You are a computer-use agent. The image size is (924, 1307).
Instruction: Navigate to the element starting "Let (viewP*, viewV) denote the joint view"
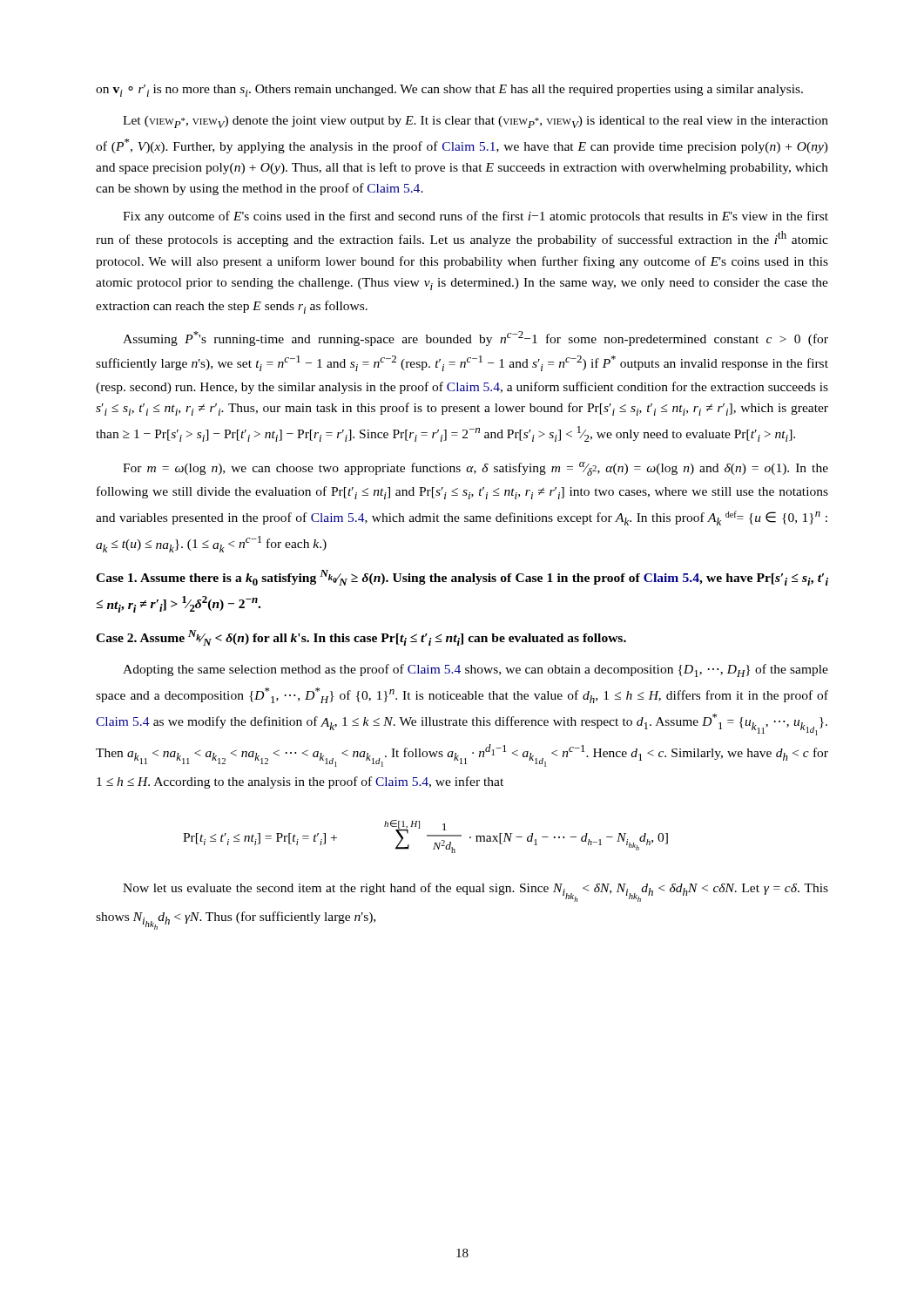[462, 154]
